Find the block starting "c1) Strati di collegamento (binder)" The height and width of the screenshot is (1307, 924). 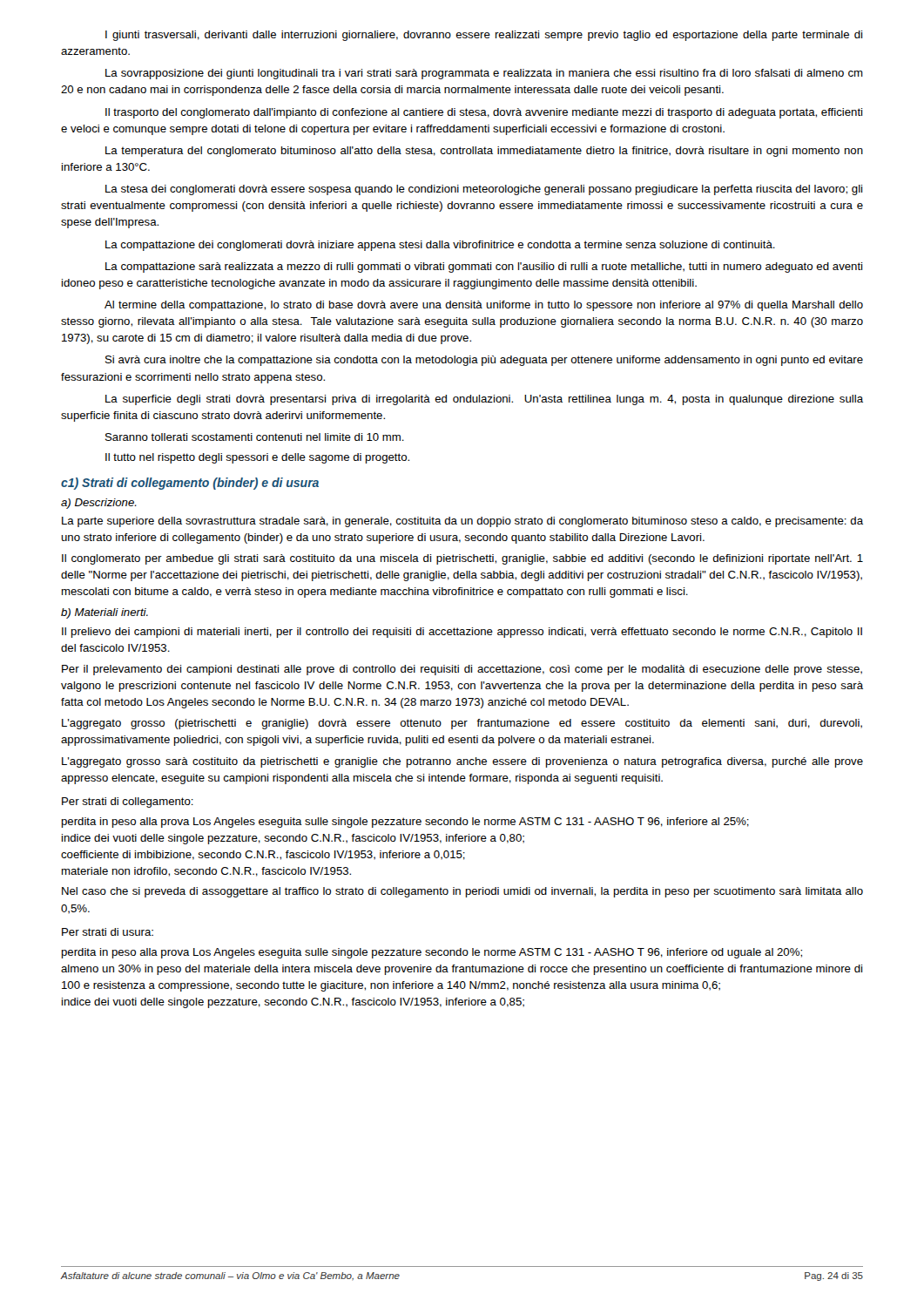(190, 484)
